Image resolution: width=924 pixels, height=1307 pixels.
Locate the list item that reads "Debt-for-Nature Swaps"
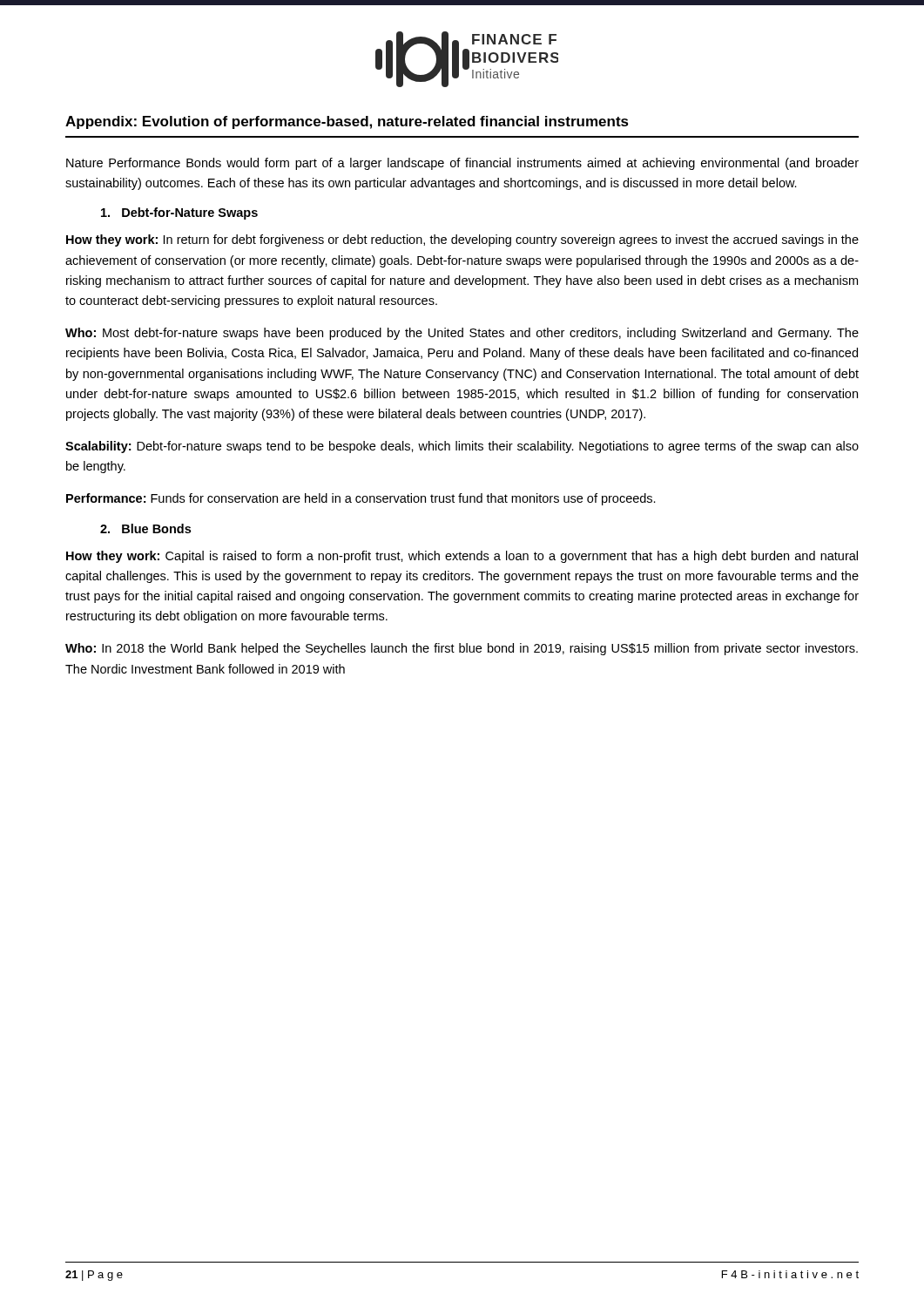pos(179,213)
